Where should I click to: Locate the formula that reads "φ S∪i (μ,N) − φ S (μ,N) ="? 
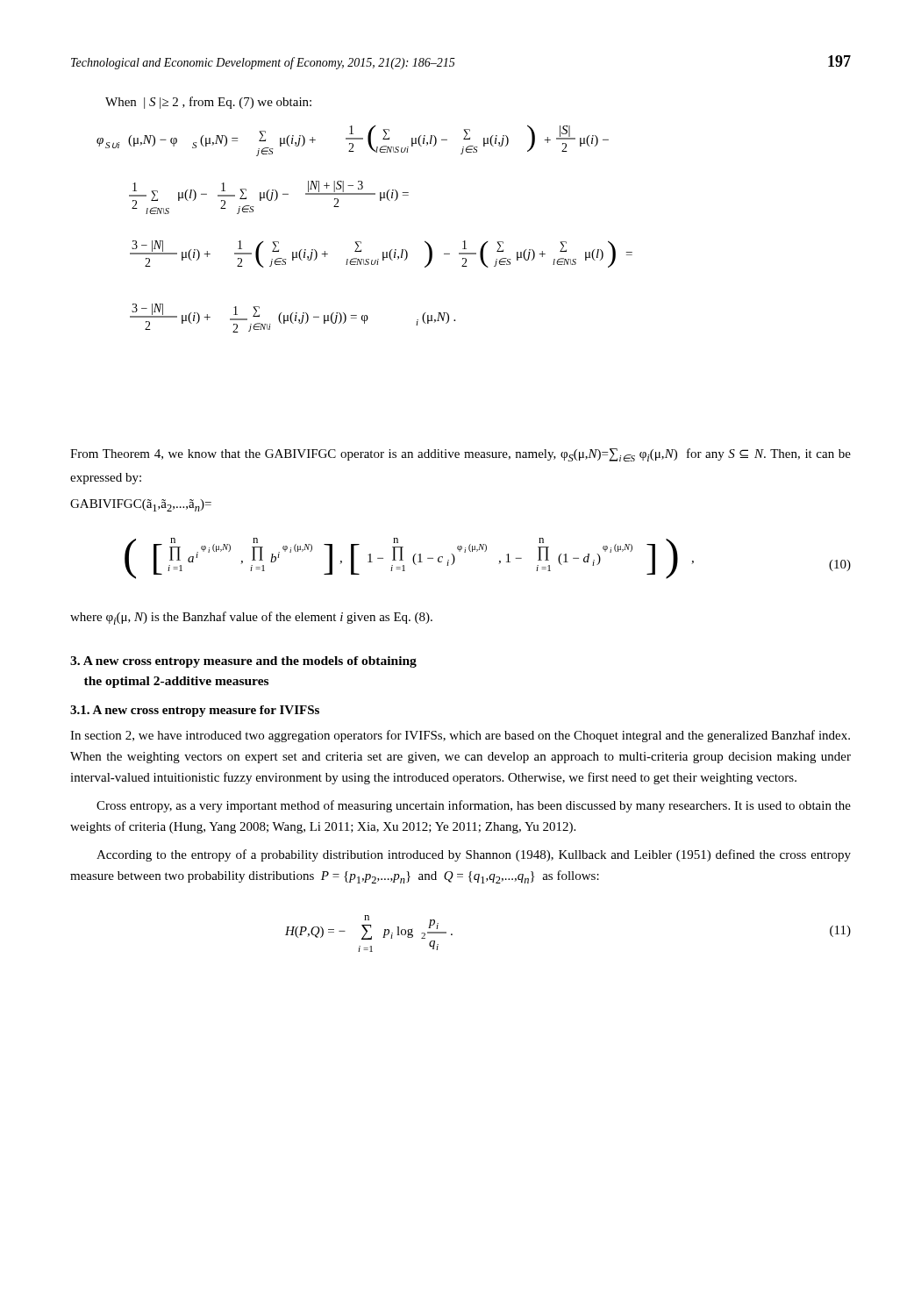474,277
